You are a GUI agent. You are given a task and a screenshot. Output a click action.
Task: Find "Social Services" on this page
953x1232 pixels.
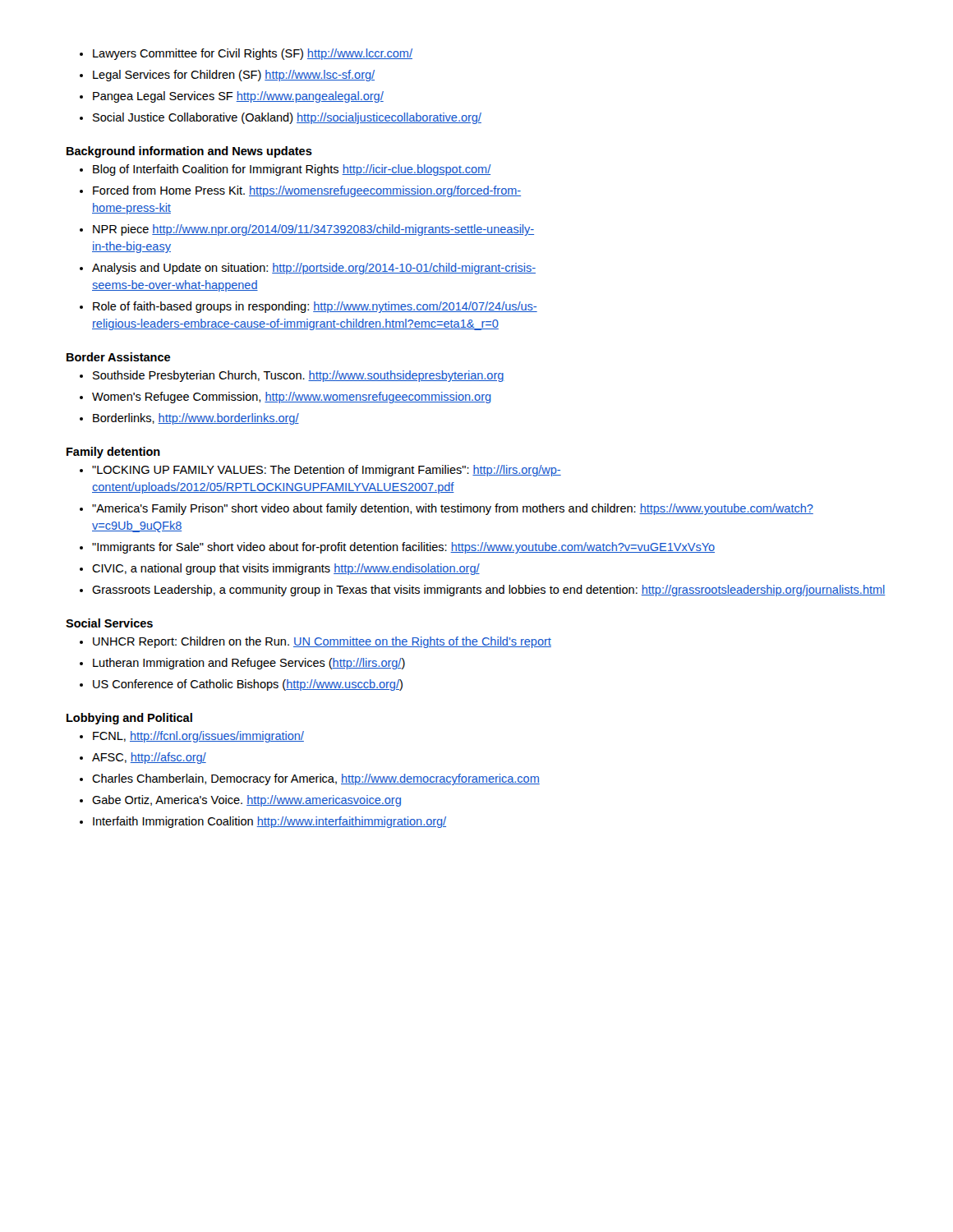(x=109, y=623)
